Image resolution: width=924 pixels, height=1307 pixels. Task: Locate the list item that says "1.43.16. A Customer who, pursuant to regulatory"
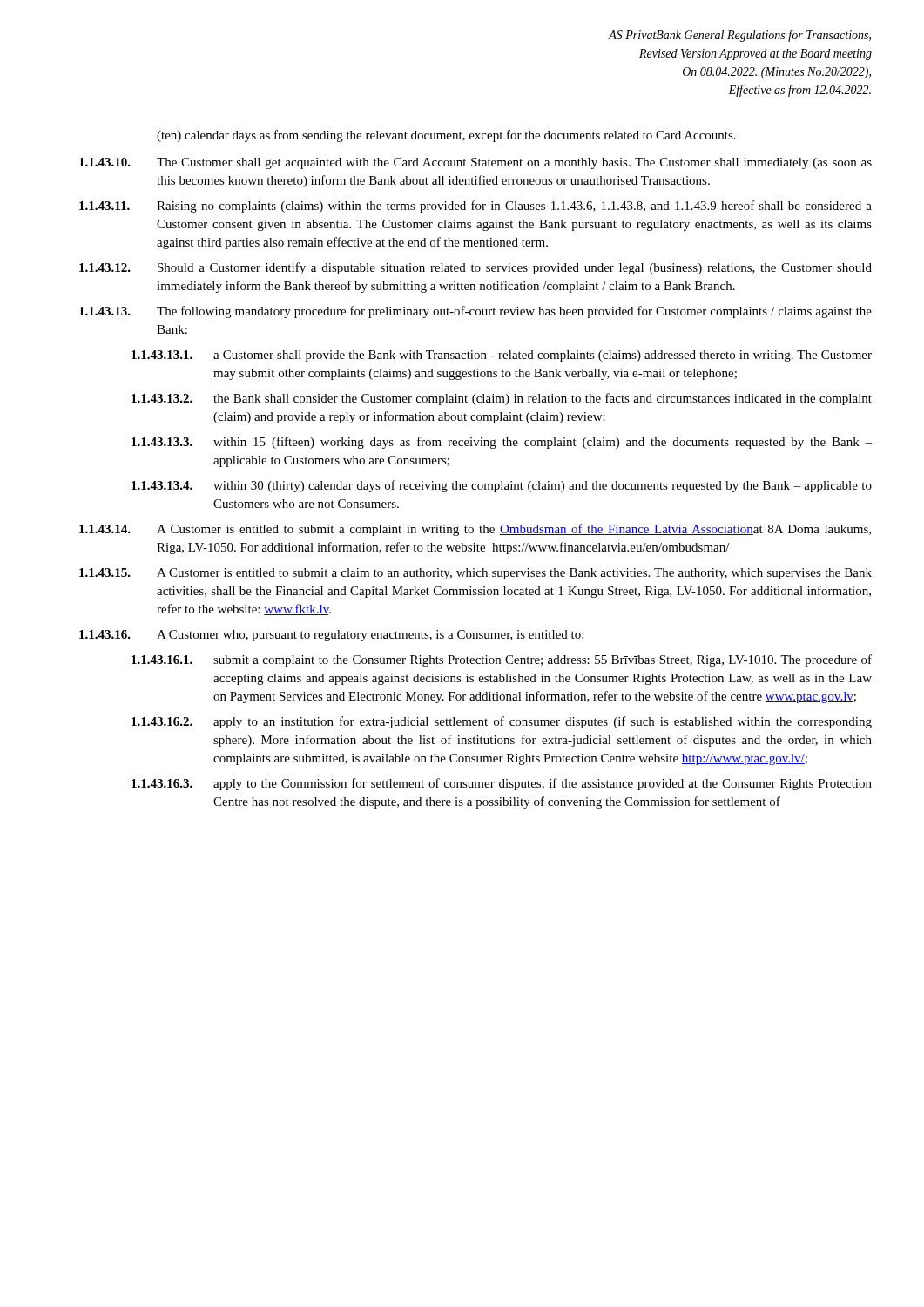click(475, 635)
